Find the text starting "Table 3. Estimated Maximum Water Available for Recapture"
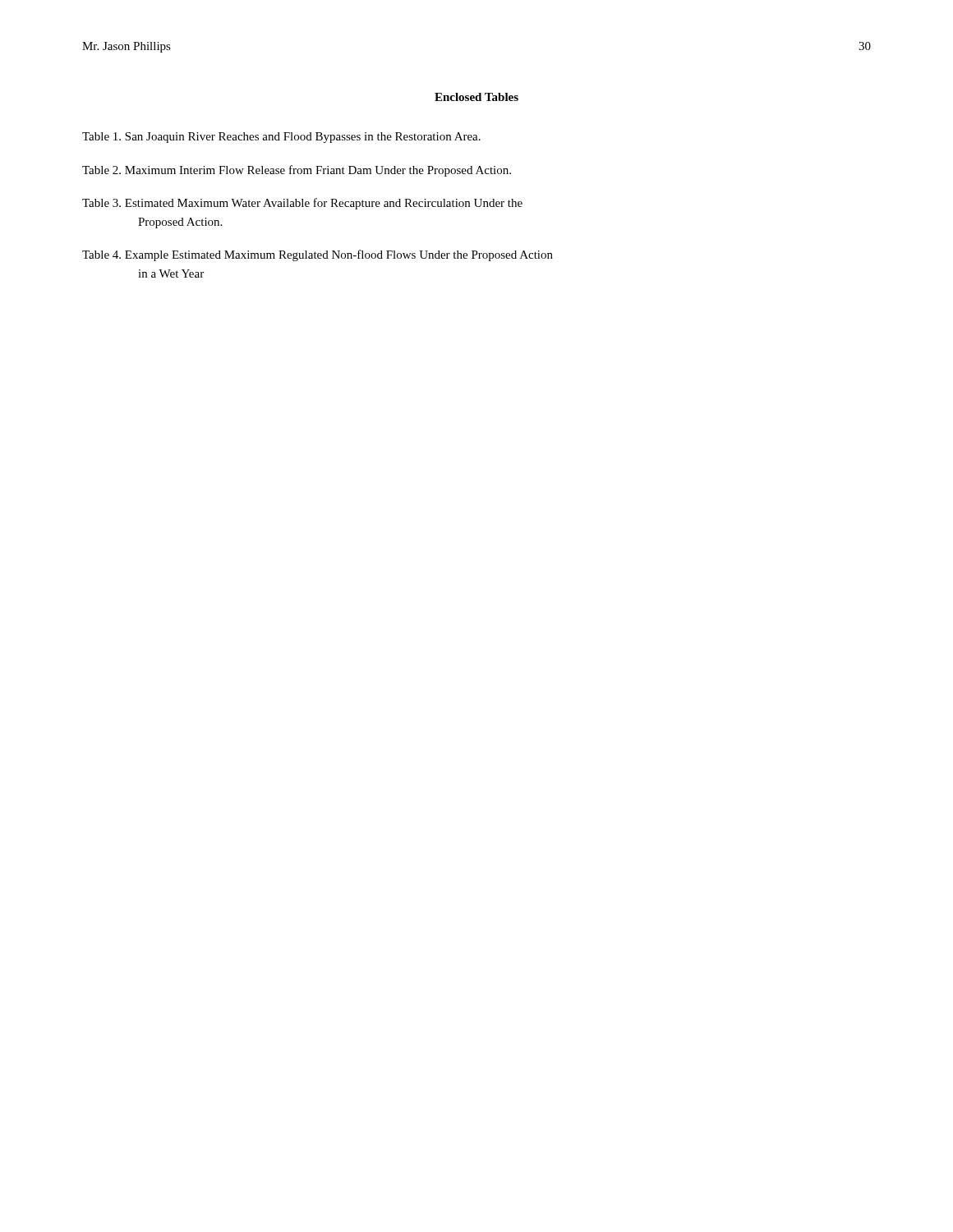The width and height of the screenshot is (953, 1232). (x=476, y=212)
